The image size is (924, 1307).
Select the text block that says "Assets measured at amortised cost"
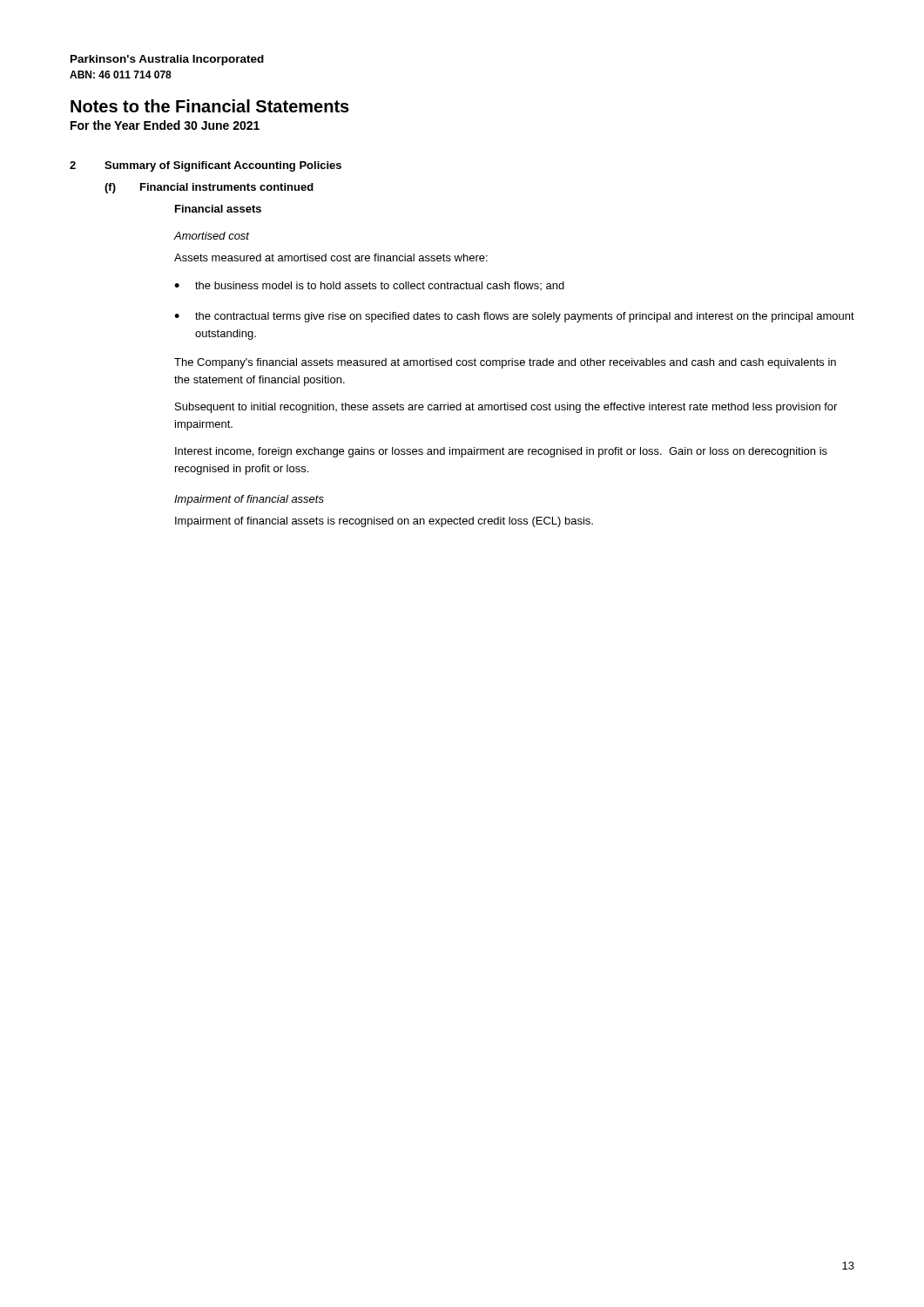331,257
